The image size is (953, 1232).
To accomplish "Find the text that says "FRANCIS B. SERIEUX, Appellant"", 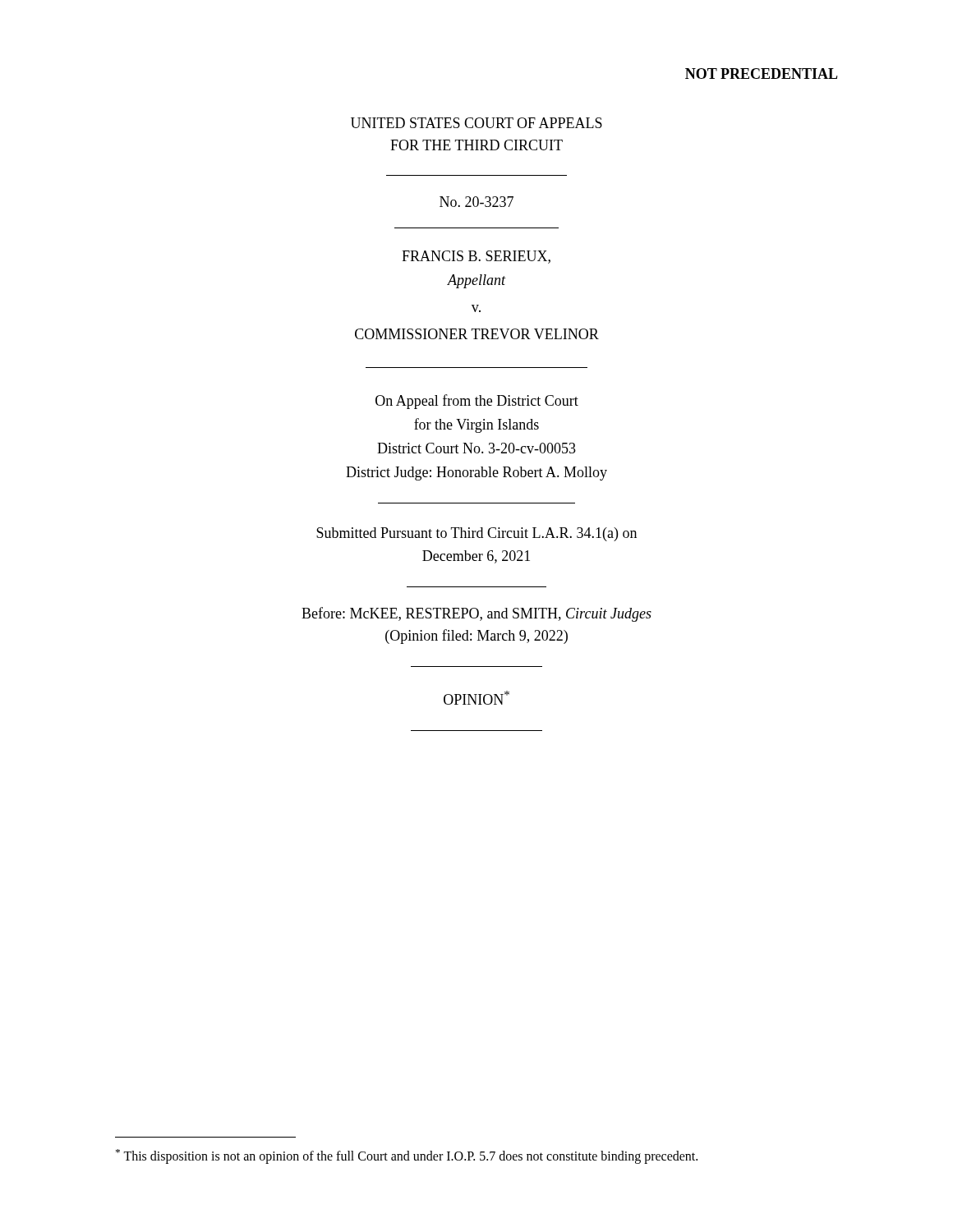I will point(476,268).
